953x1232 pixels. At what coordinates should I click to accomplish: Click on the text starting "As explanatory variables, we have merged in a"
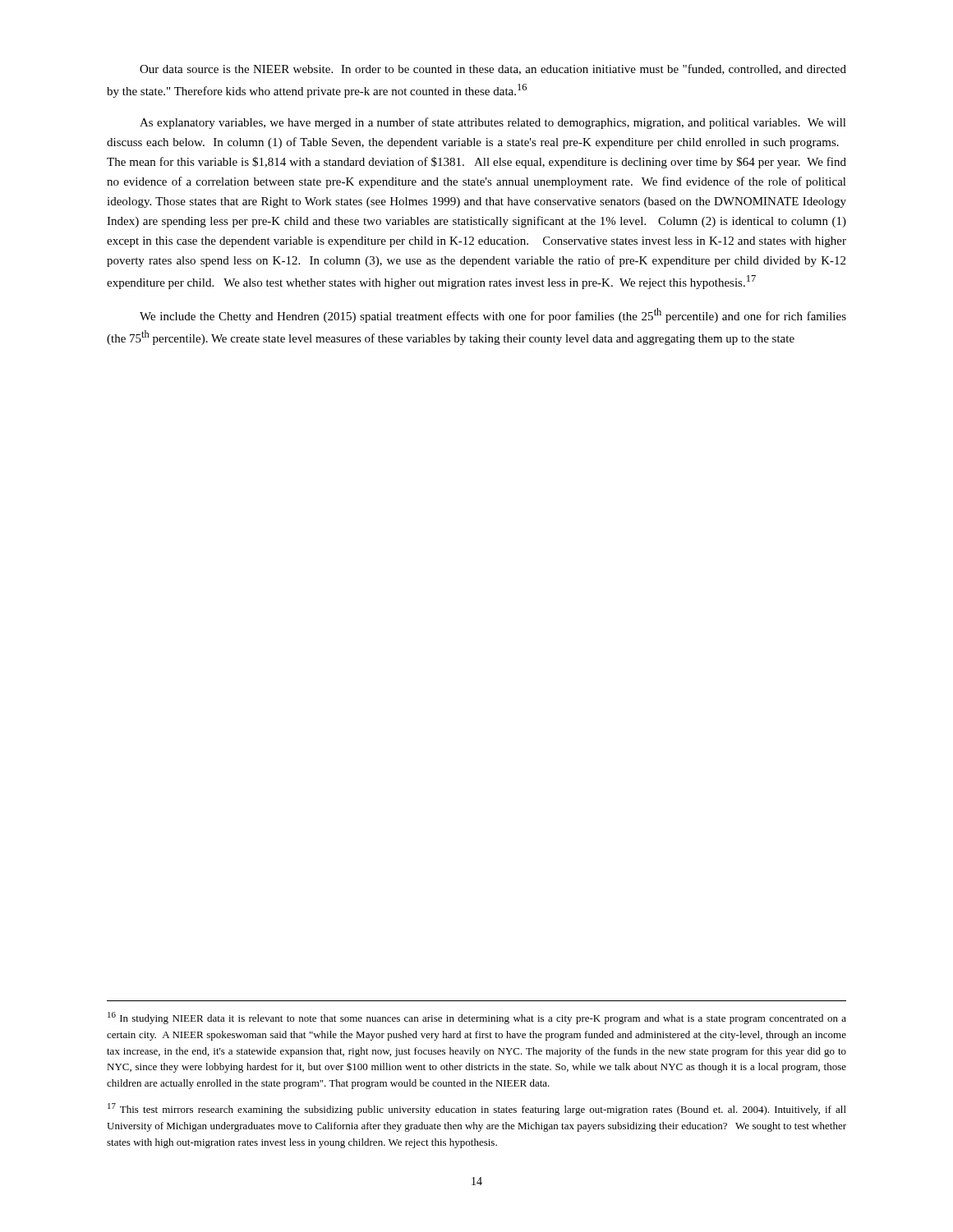[x=476, y=202]
